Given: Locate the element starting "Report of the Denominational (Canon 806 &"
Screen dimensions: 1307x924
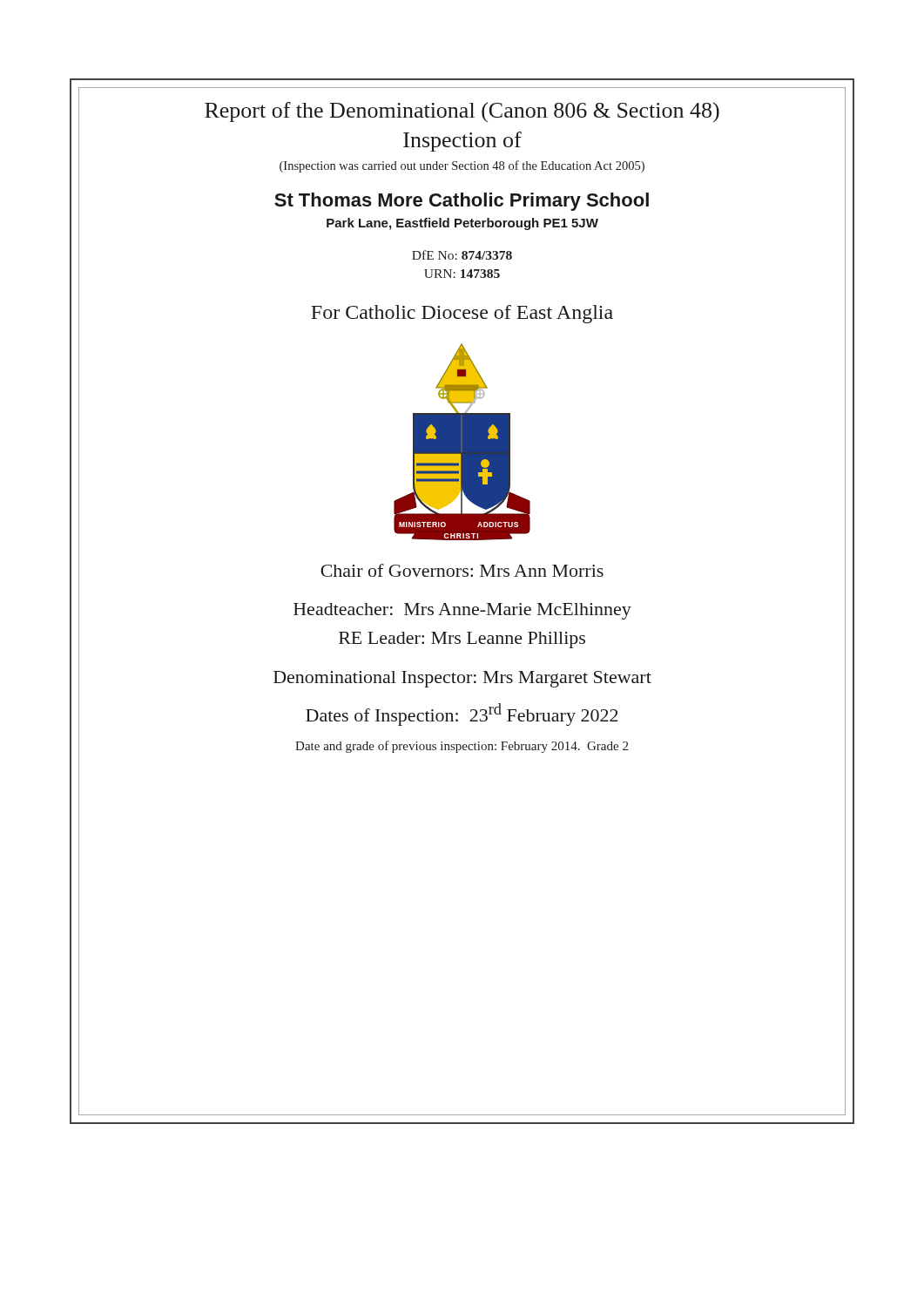Looking at the screenshot, I should pos(462,134).
